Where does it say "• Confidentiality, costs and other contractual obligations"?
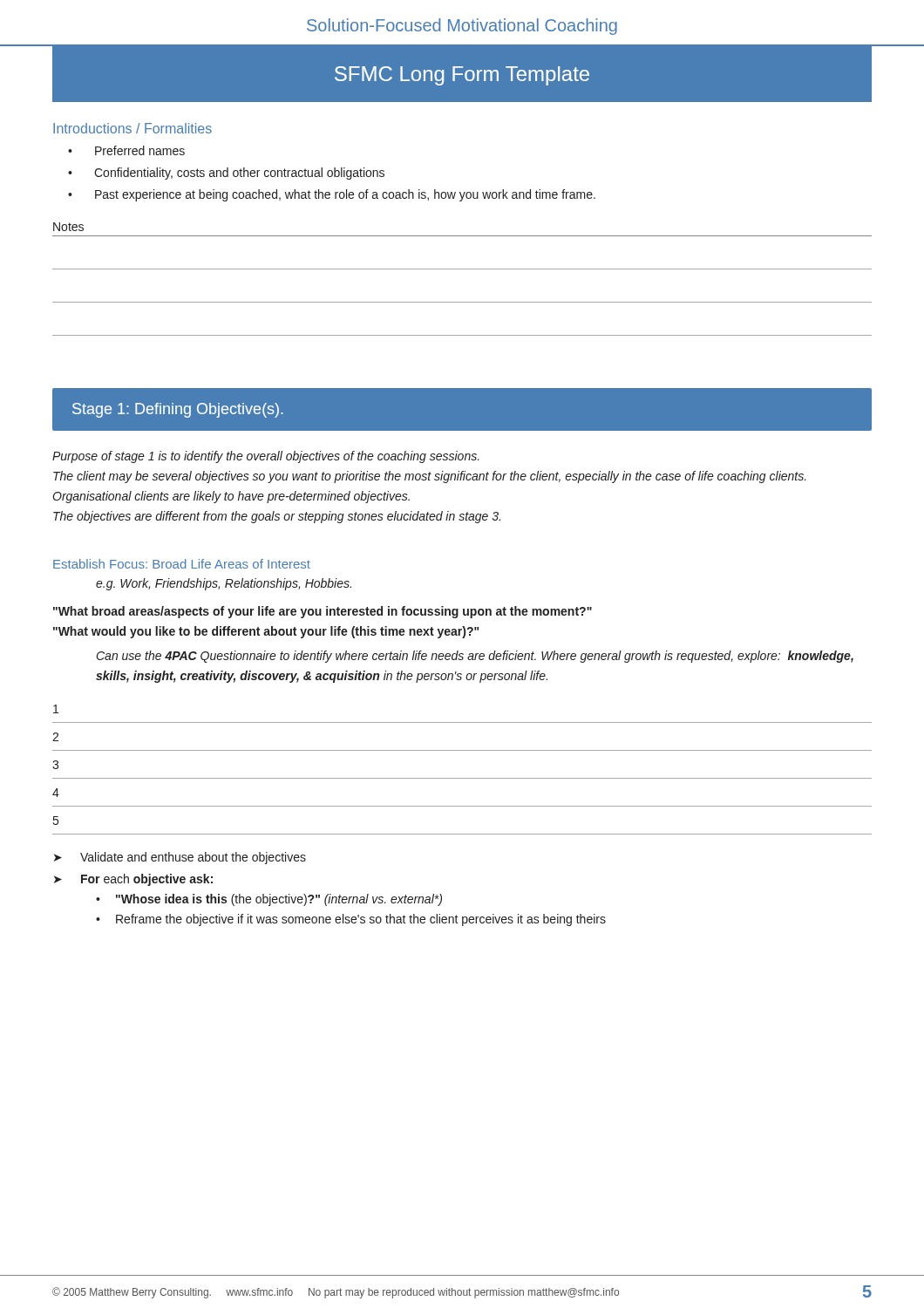This screenshot has width=924, height=1308. [x=226, y=174]
